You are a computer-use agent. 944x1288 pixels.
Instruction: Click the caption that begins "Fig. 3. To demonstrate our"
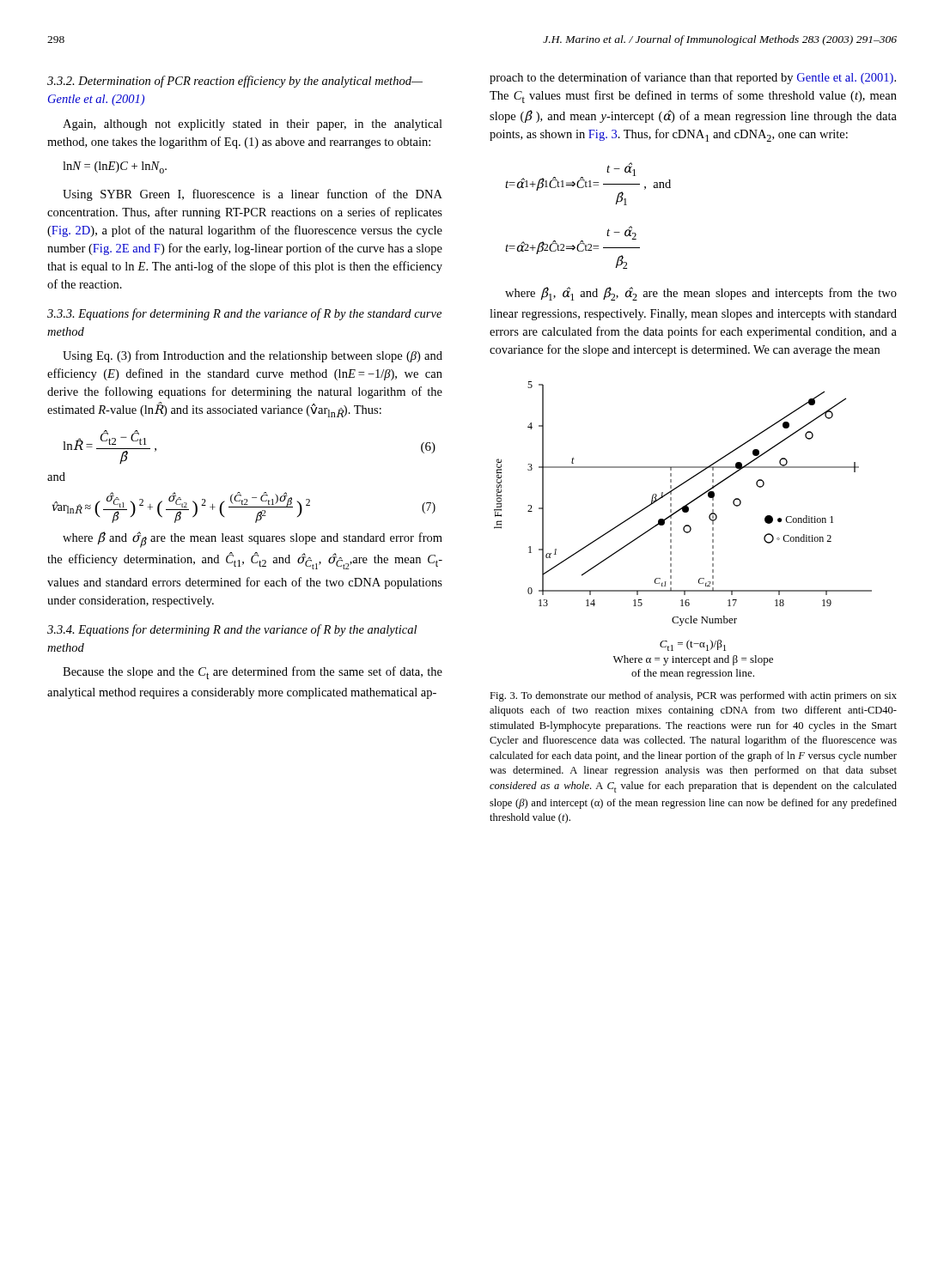click(693, 756)
